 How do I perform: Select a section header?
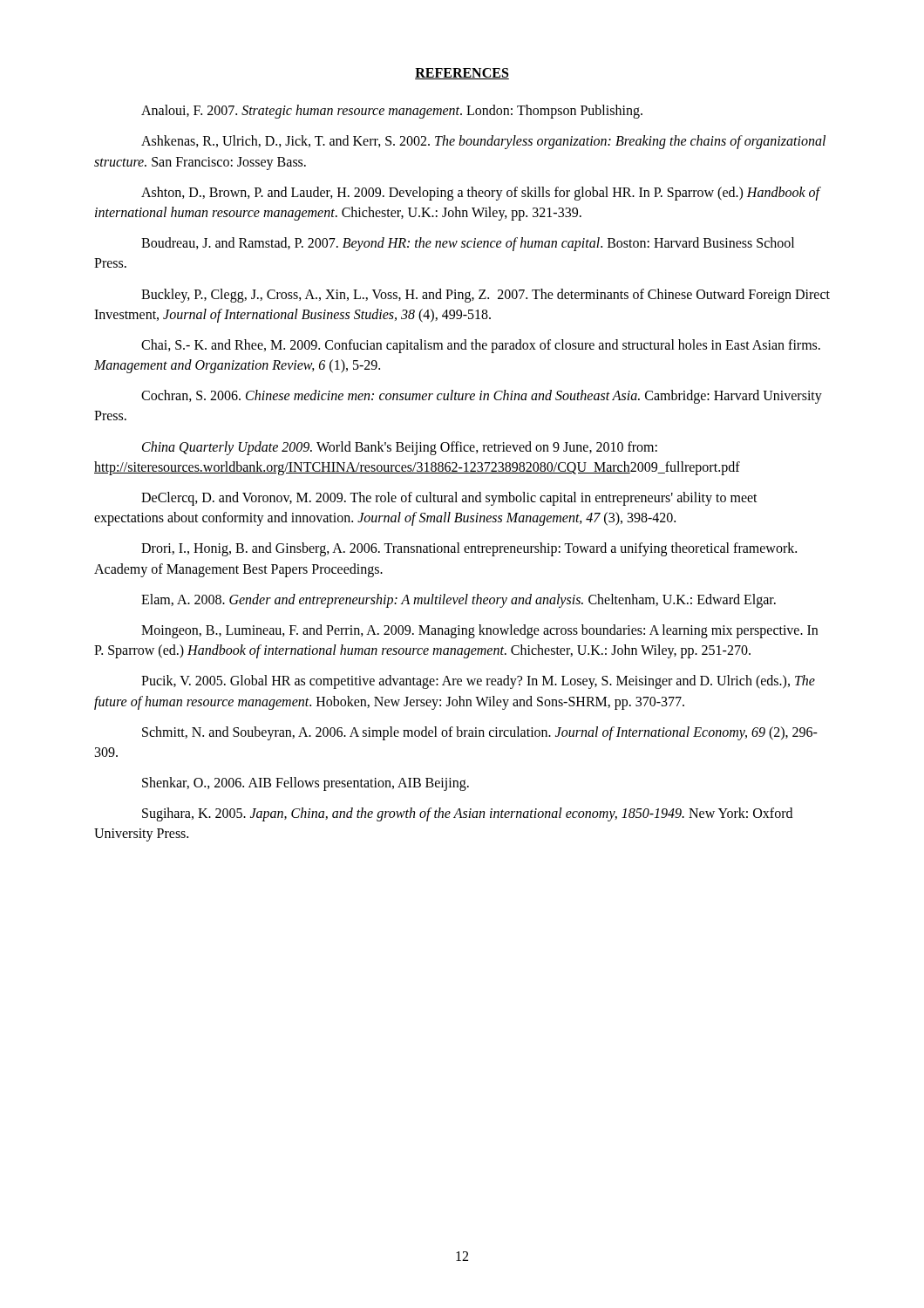click(x=462, y=73)
